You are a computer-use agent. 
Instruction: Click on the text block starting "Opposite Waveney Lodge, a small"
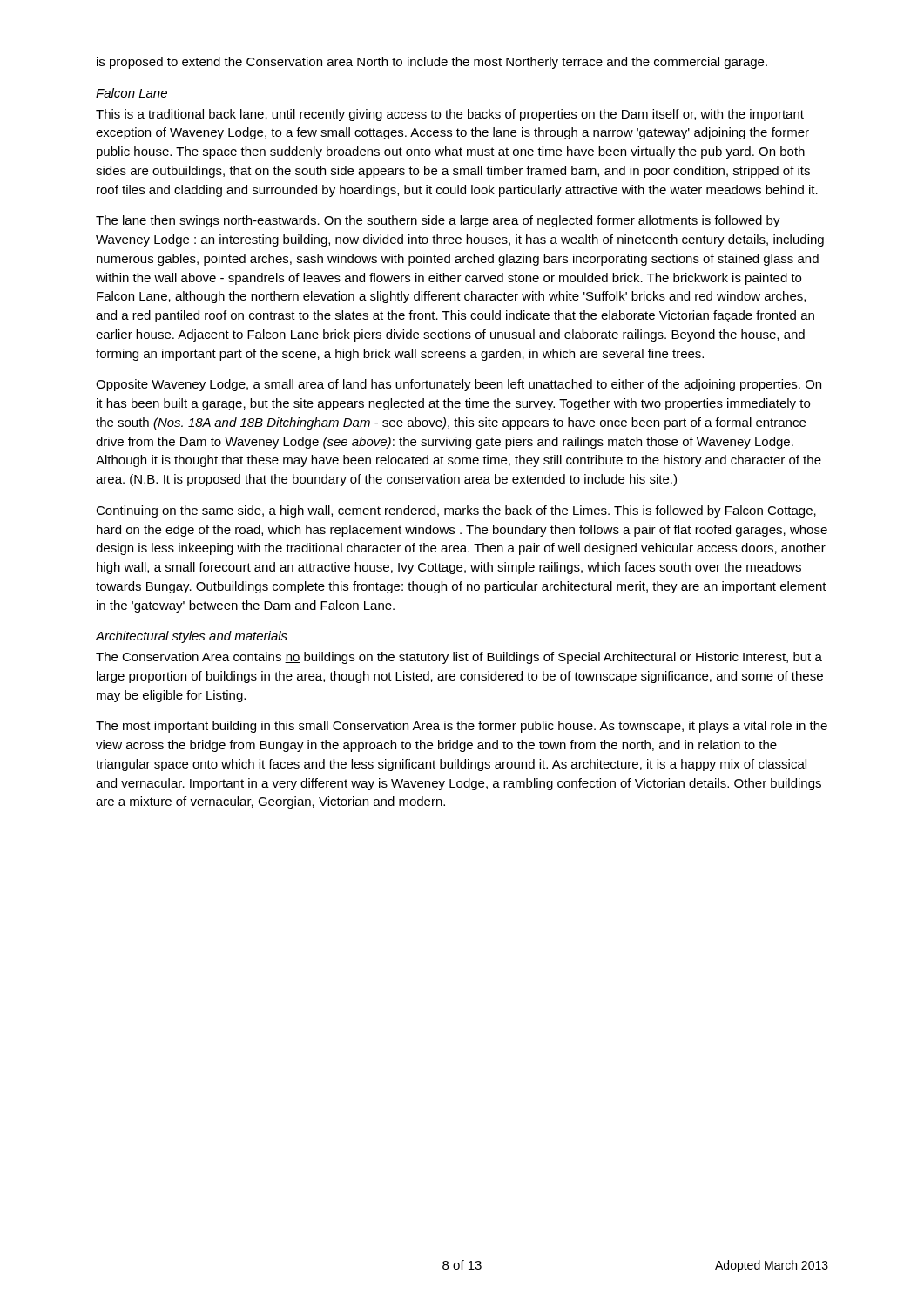[x=459, y=431]
